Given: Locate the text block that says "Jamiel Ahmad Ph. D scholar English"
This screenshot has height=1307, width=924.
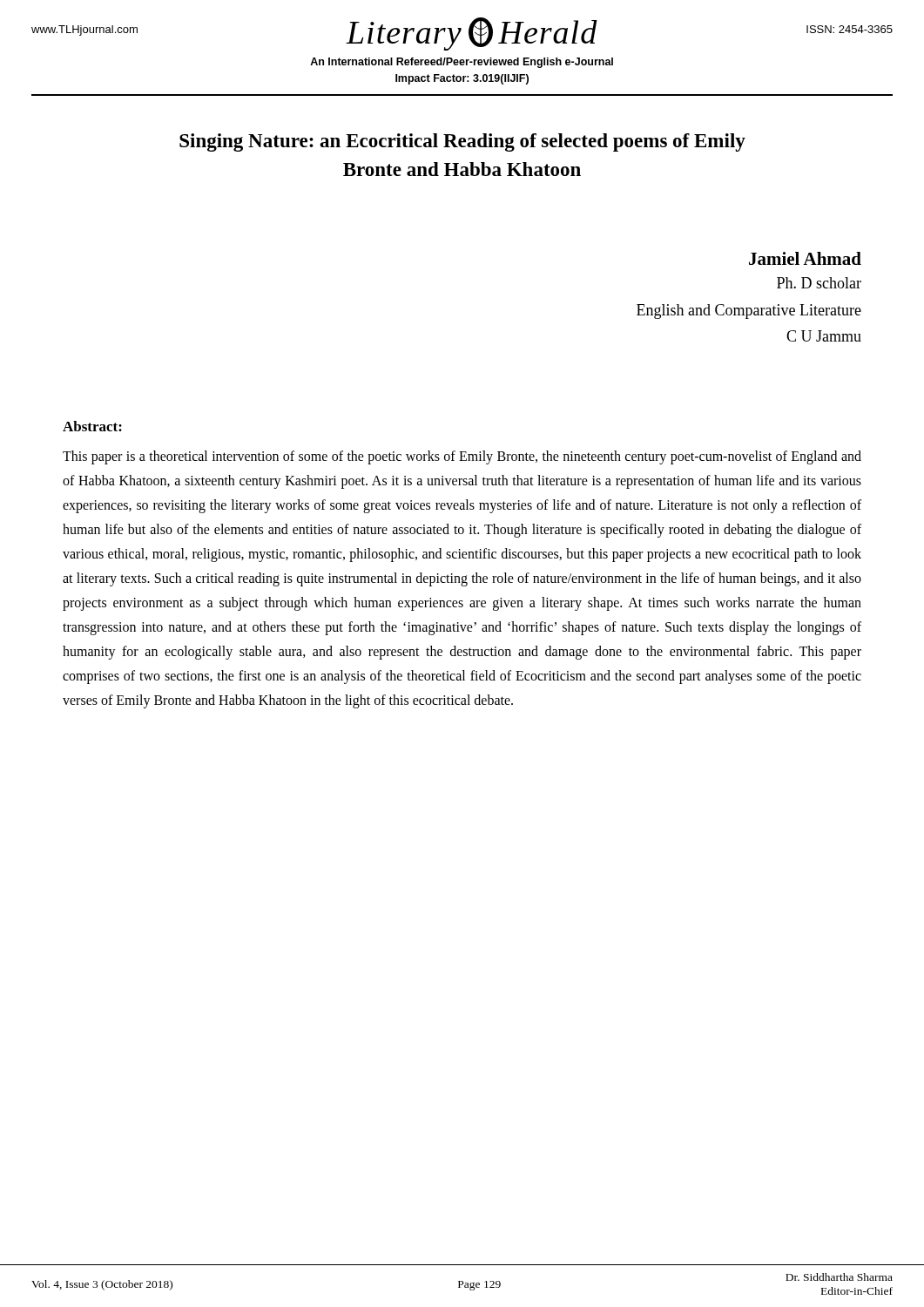Looking at the screenshot, I should pos(805,258).
